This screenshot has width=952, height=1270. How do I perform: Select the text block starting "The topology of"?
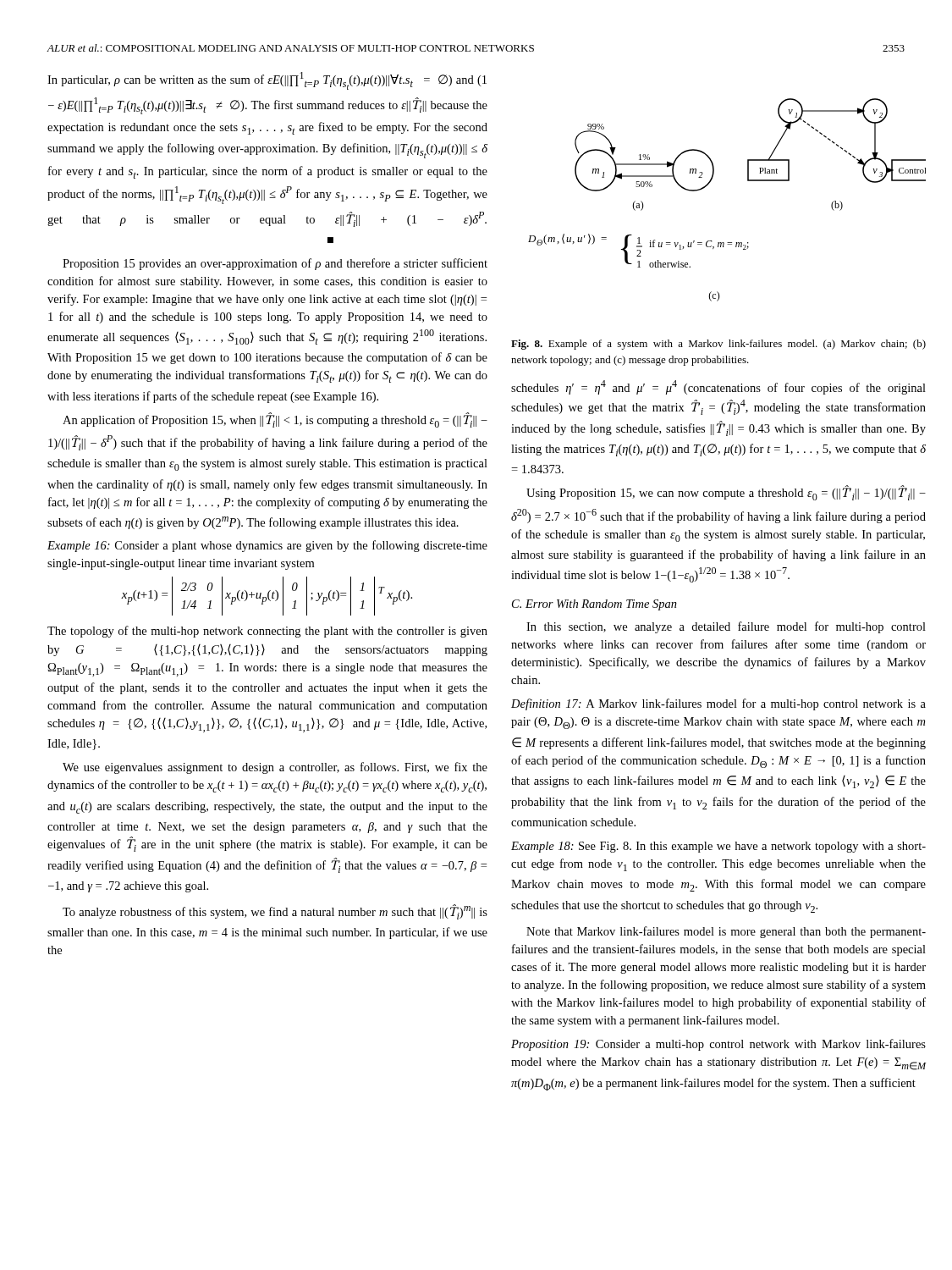tap(267, 791)
